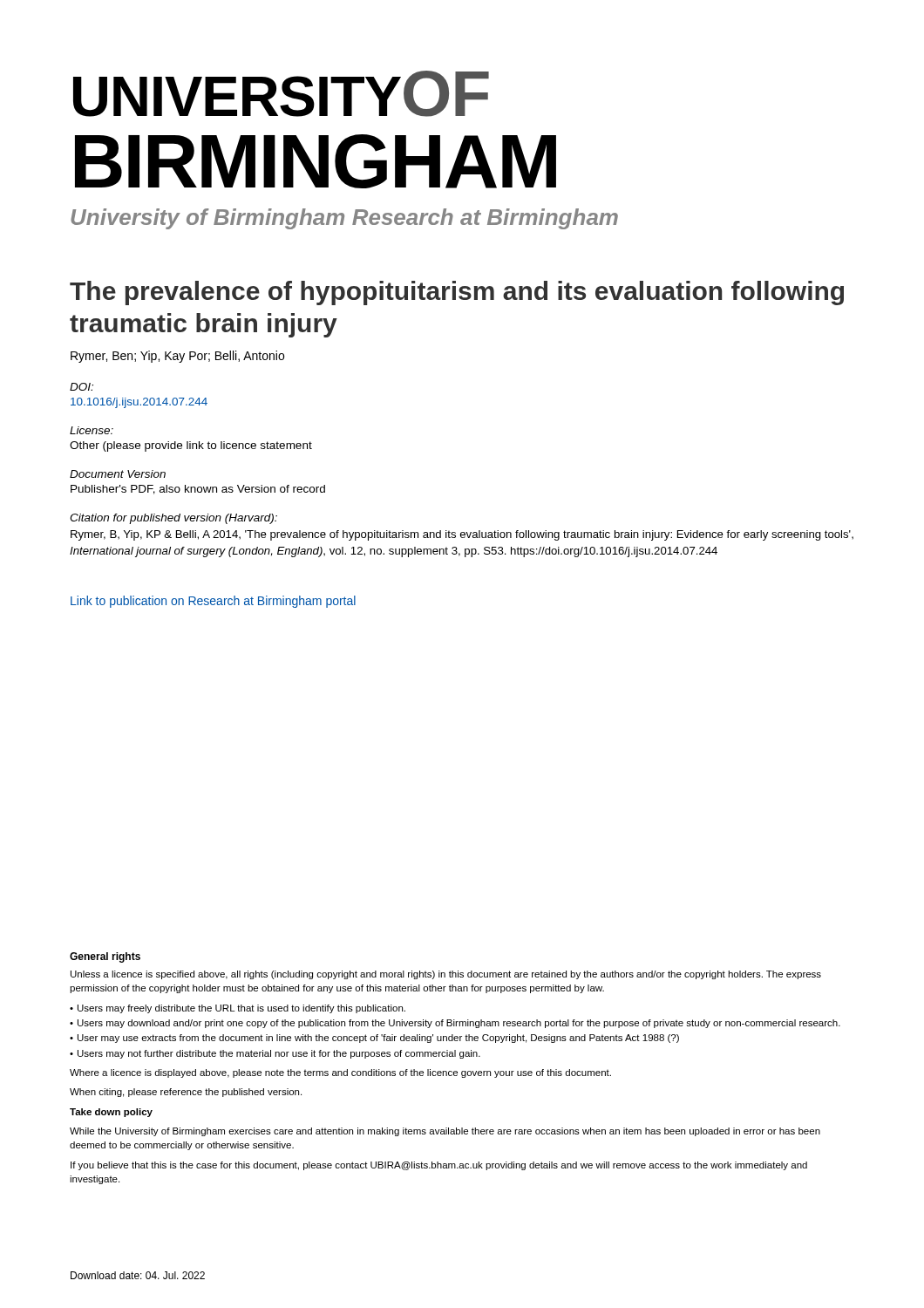Viewport: 924px width, 1308px height.
Task: Click on the text block containing "While the University of Birmingham"
Action: [x=445, y=1138]
